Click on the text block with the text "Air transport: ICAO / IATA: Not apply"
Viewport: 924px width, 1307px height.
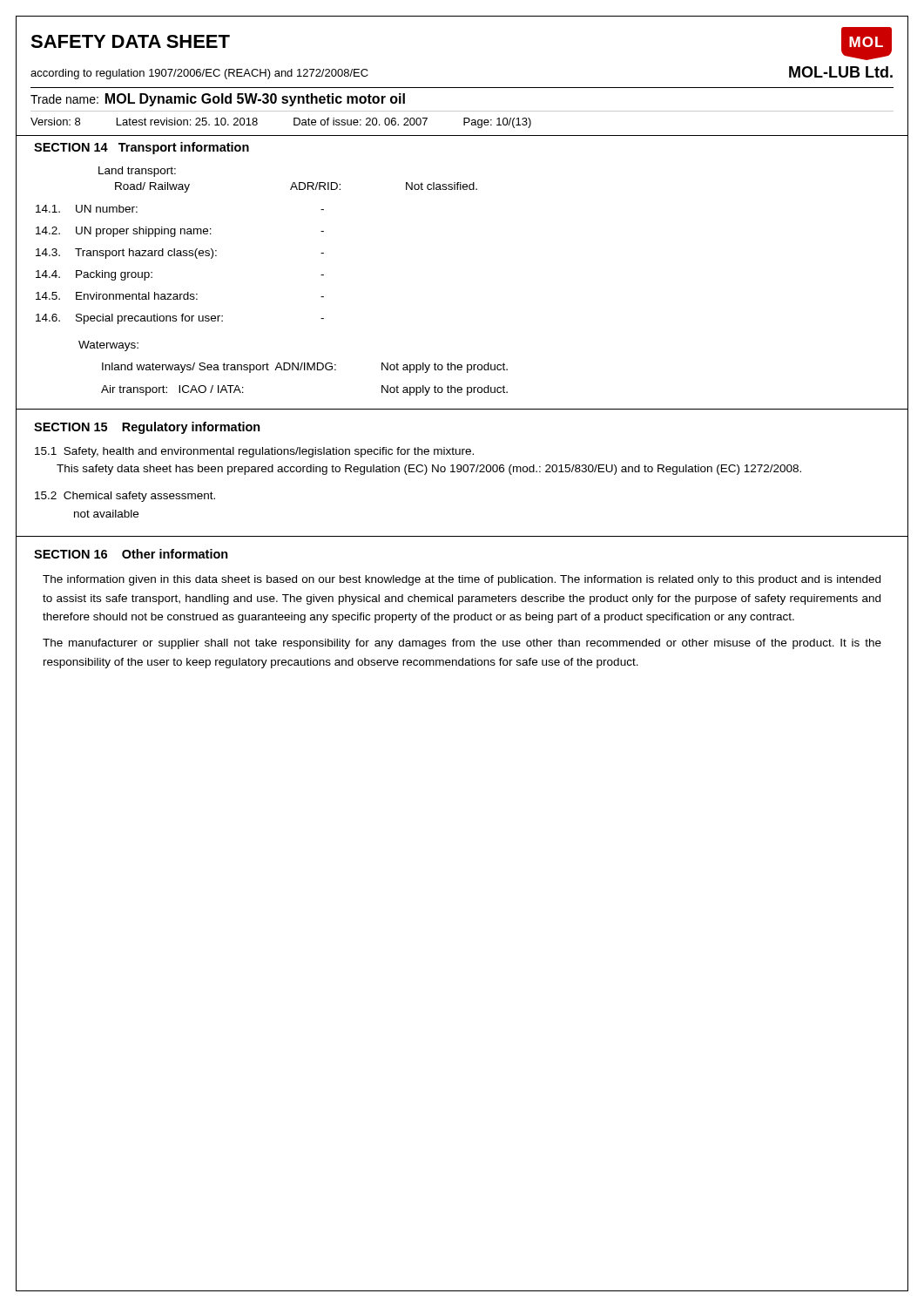pos(137,390)
